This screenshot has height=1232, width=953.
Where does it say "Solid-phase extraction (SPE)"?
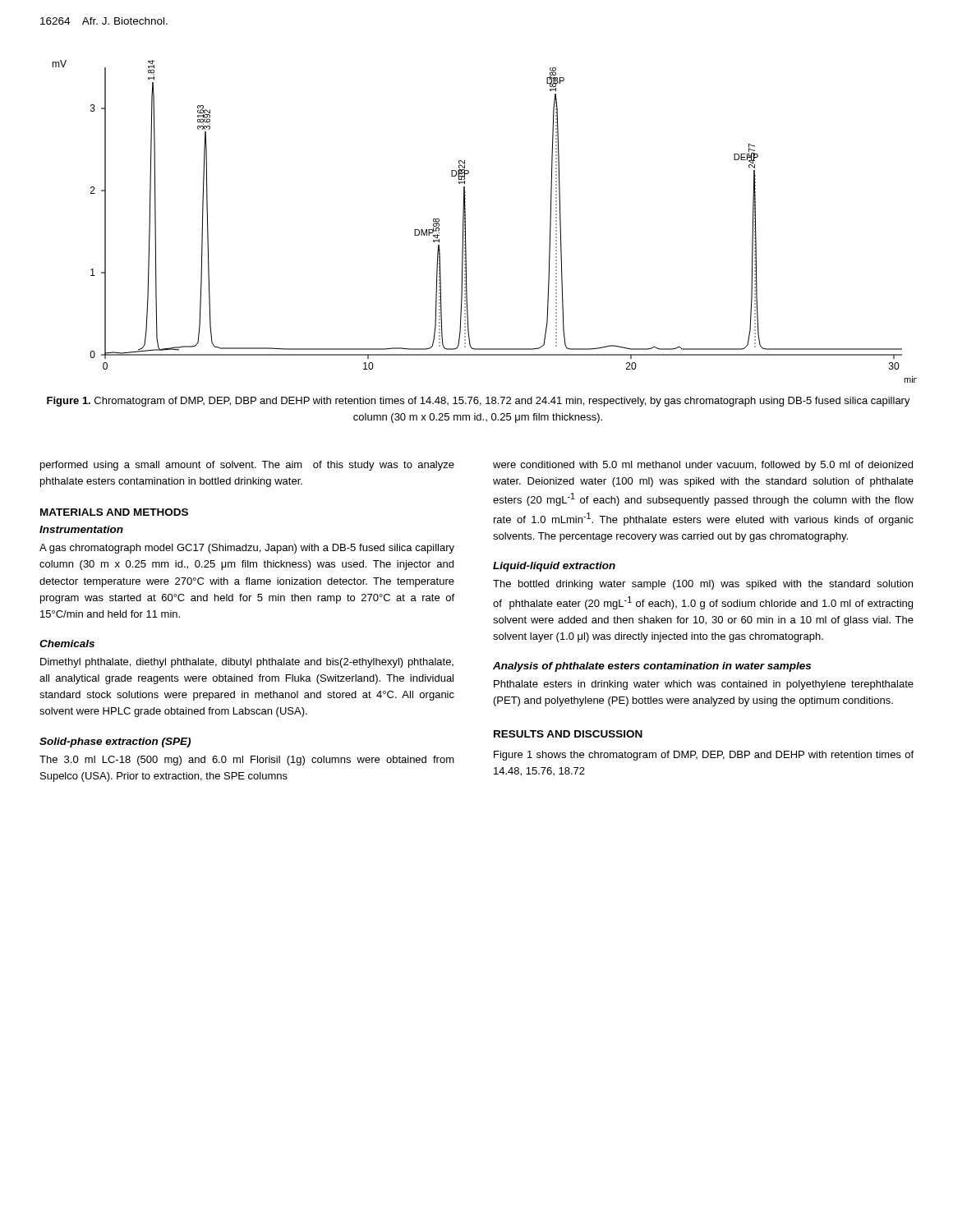115,741
